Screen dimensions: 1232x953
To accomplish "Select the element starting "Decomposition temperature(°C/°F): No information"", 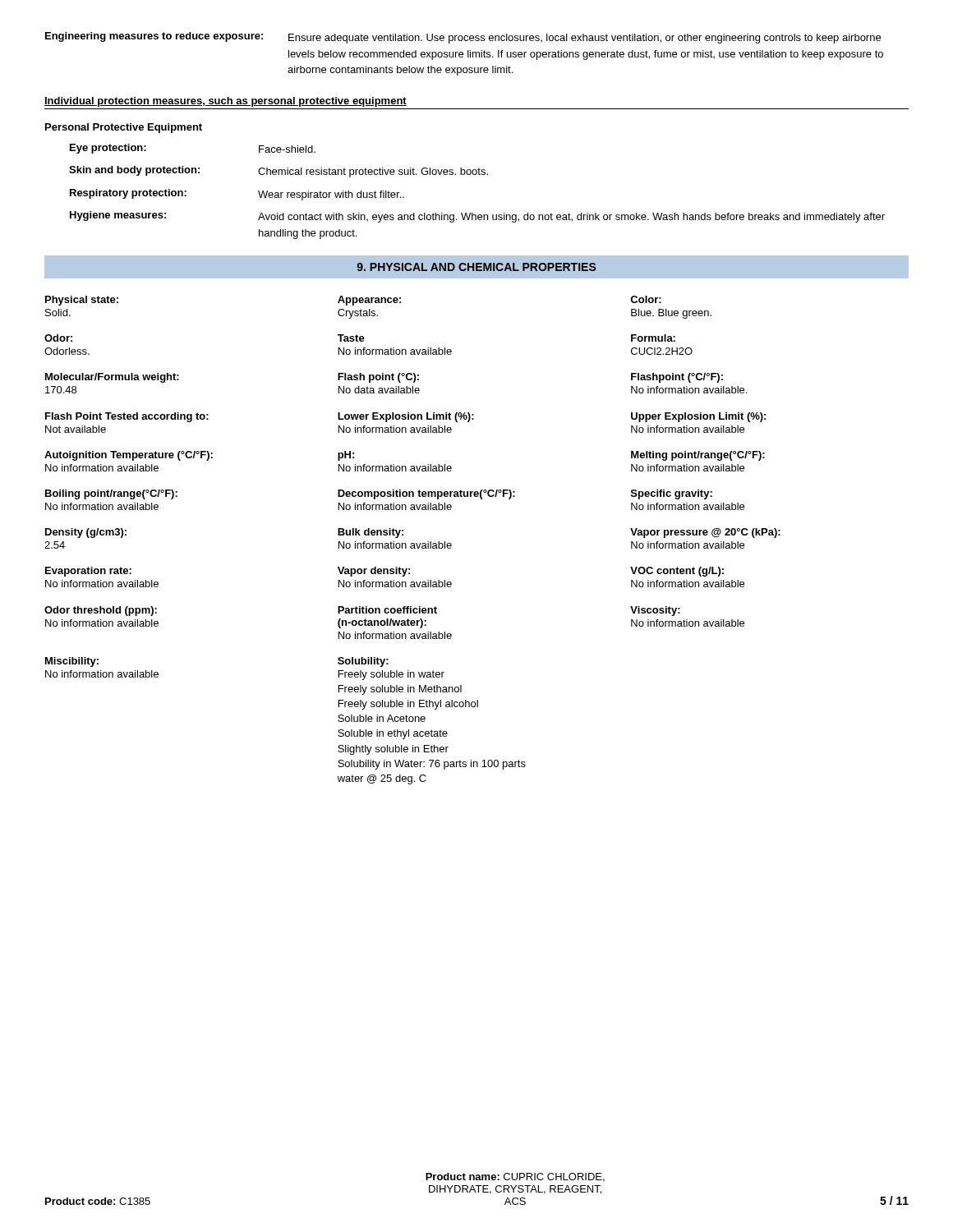I will (476, 501).
